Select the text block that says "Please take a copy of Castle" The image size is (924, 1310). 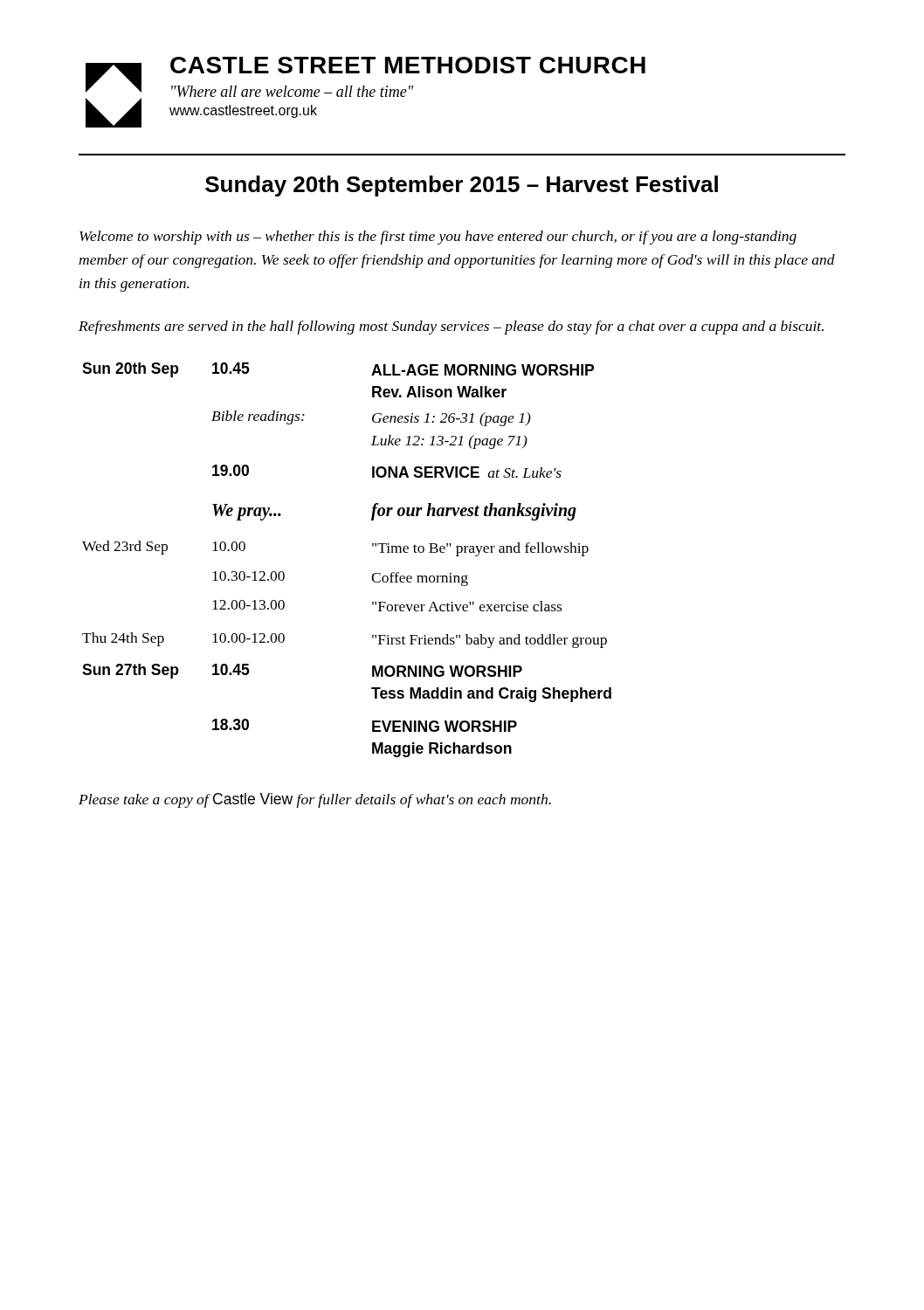(x=315, y=799)
